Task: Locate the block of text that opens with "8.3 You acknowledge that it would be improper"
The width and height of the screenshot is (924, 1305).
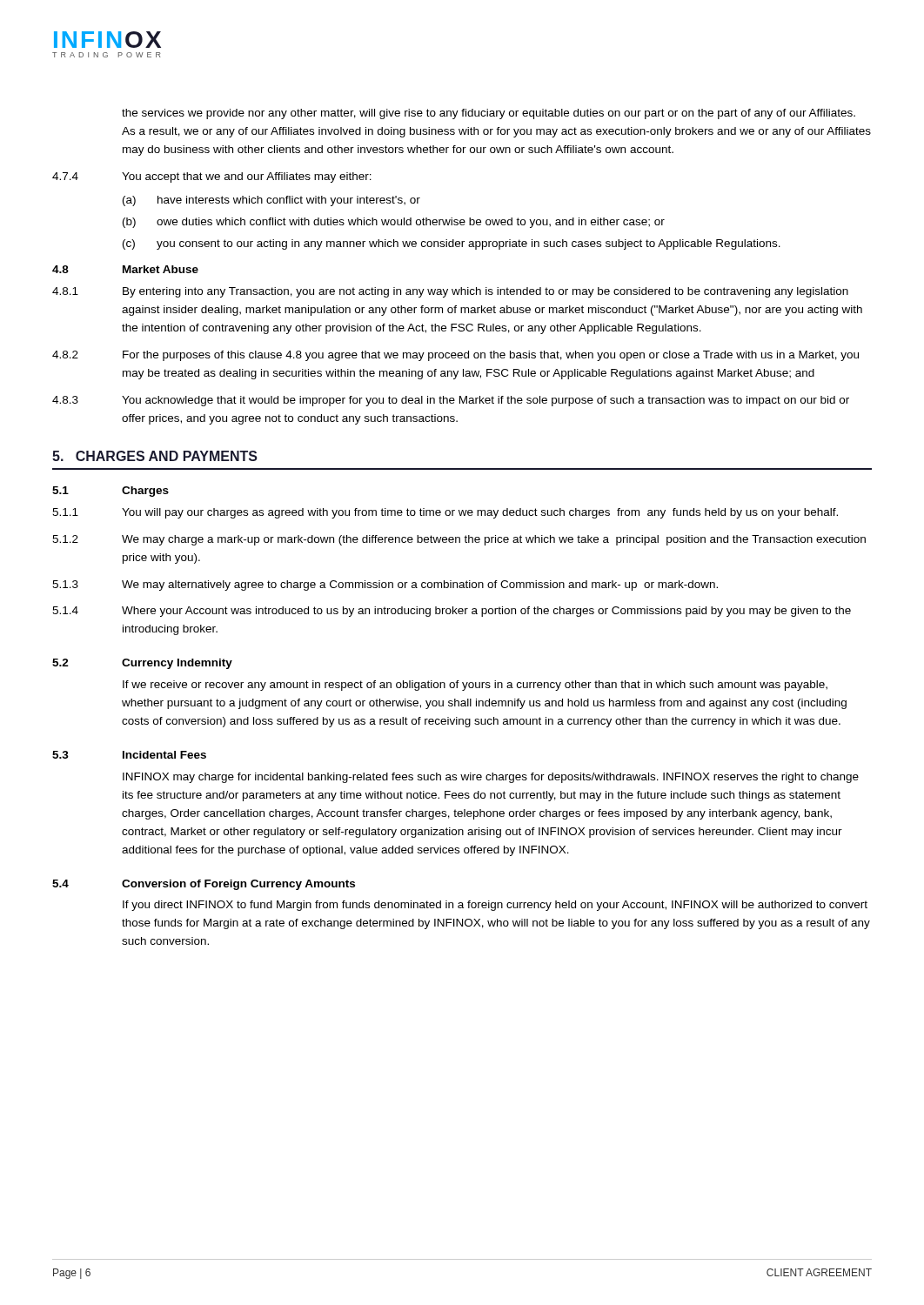Action: 462,410
